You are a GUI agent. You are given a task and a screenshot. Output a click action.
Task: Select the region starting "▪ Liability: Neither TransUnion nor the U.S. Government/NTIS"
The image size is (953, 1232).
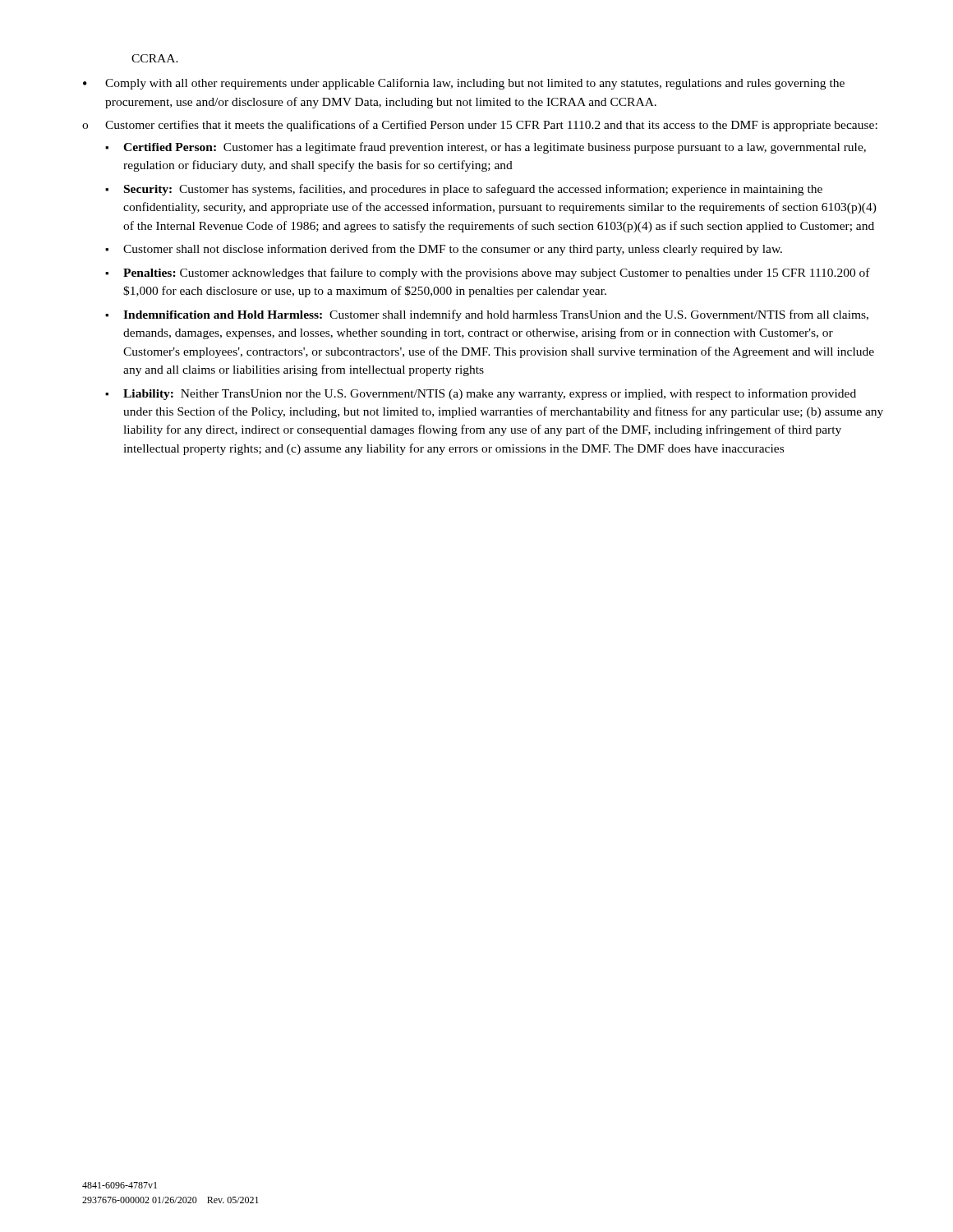coord(496,421)
